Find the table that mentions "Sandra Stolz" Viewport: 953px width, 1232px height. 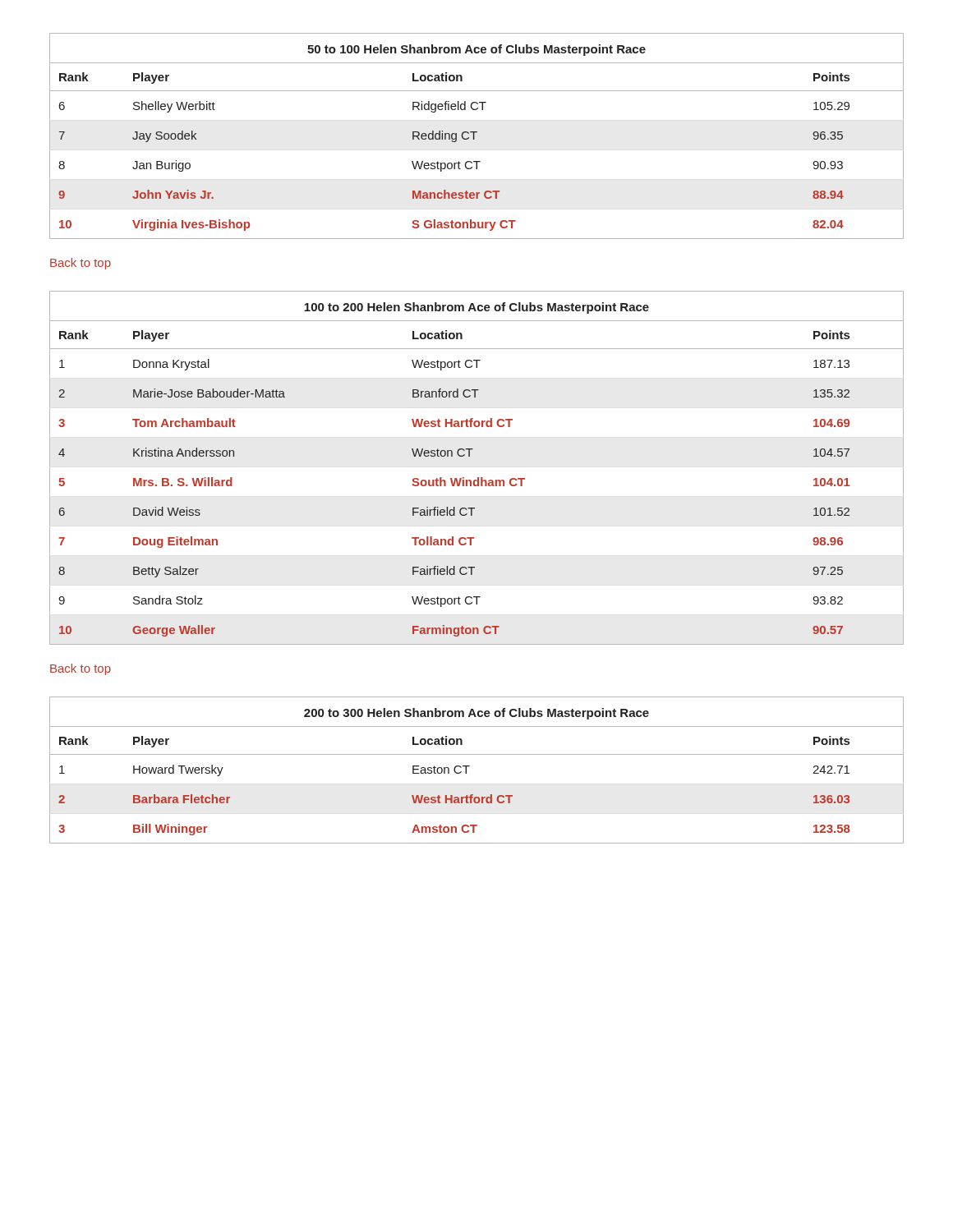[x=476, y=468]
